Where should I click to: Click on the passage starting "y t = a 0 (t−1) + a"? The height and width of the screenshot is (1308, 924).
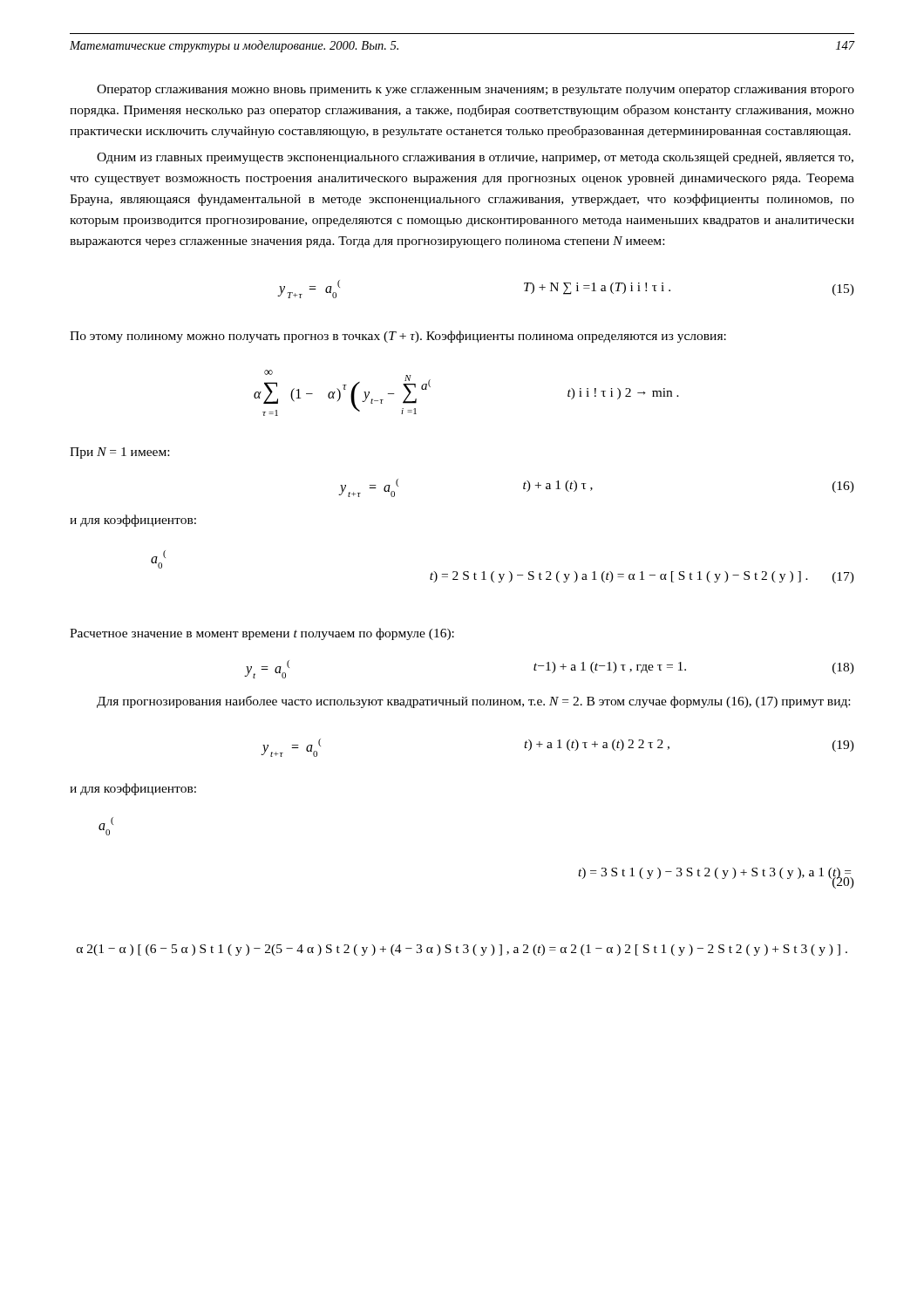pos(546,667)
